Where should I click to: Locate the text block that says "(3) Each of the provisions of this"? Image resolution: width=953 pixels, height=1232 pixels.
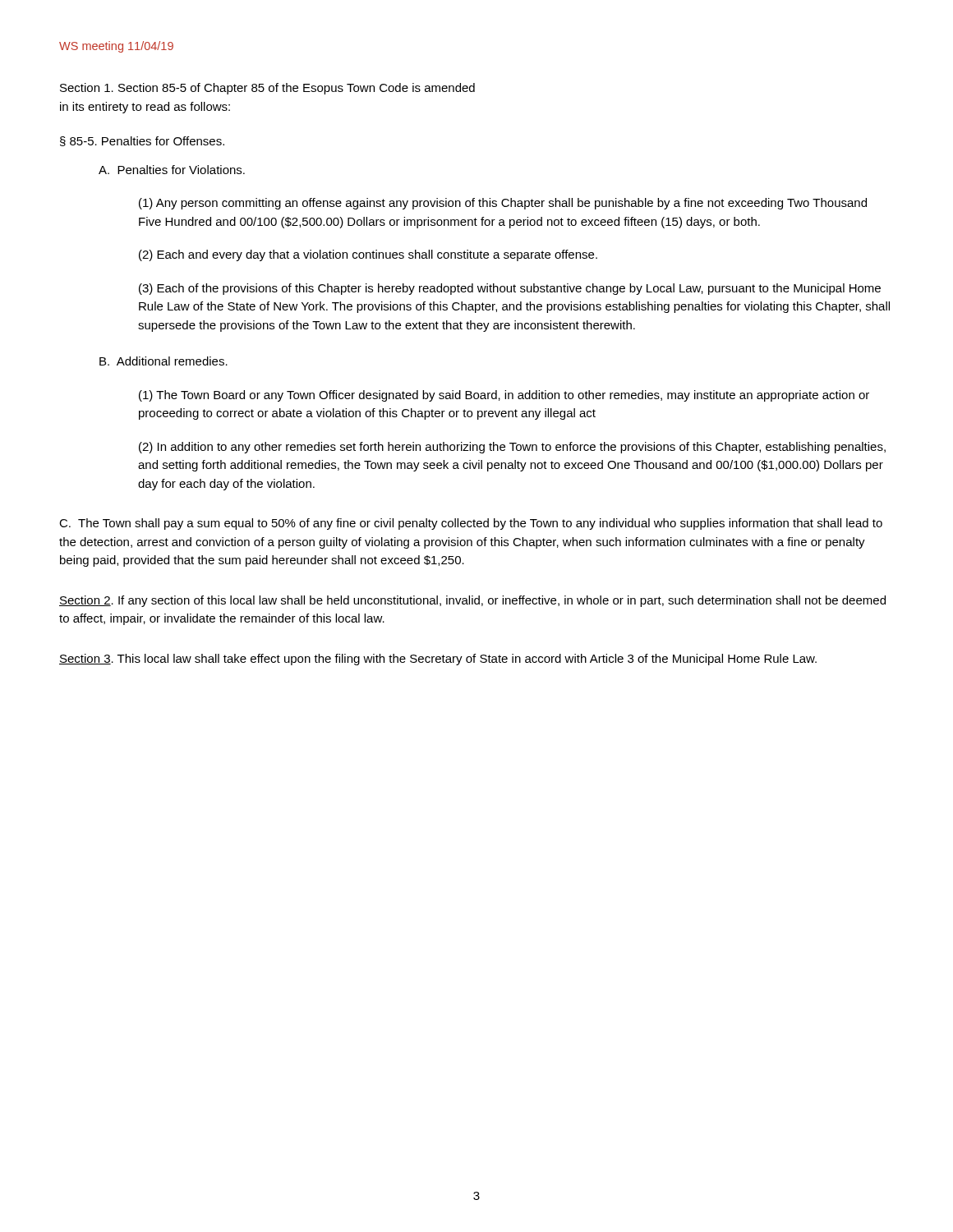pos(514,306)
